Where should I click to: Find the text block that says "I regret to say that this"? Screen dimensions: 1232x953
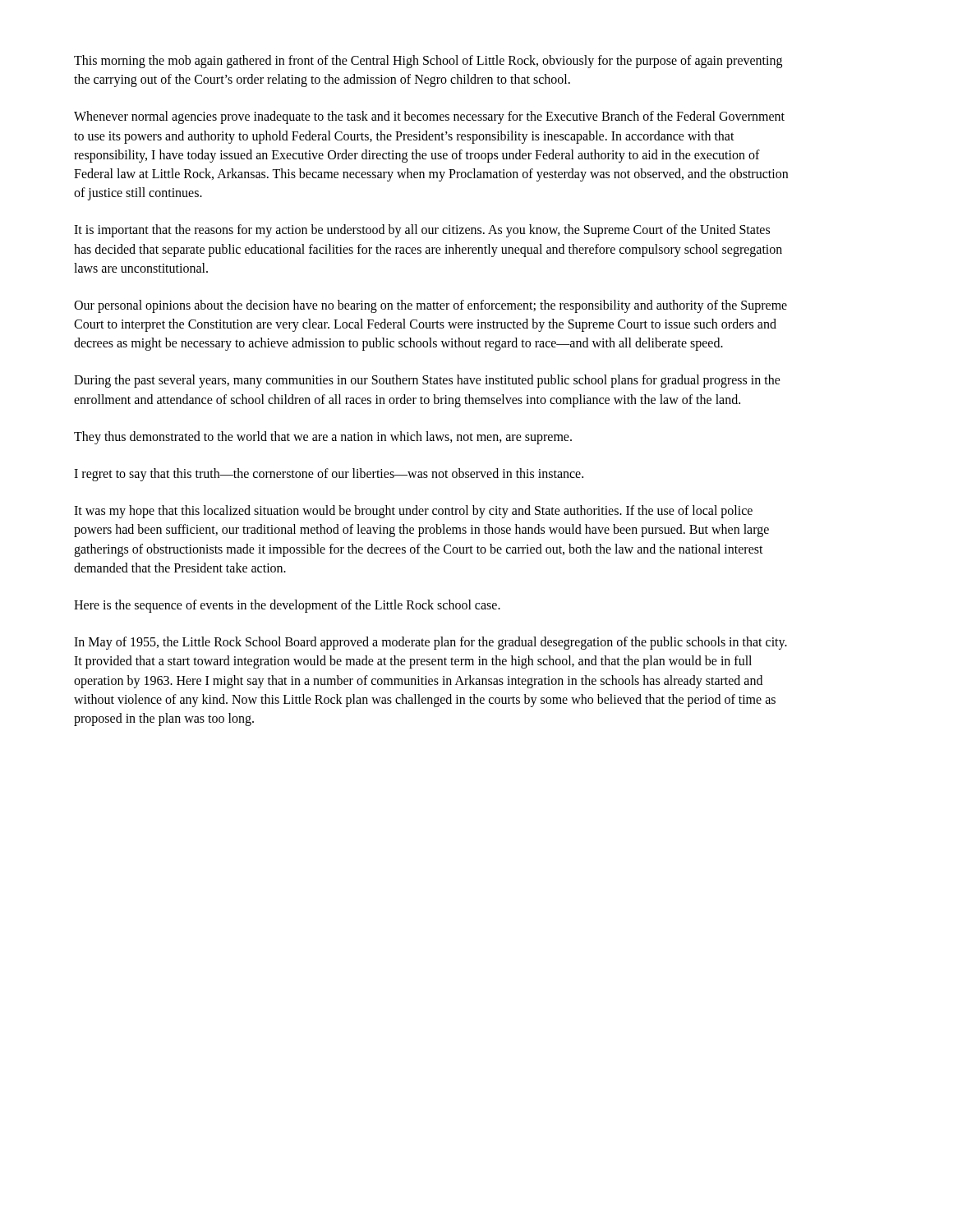click(329, 474)
